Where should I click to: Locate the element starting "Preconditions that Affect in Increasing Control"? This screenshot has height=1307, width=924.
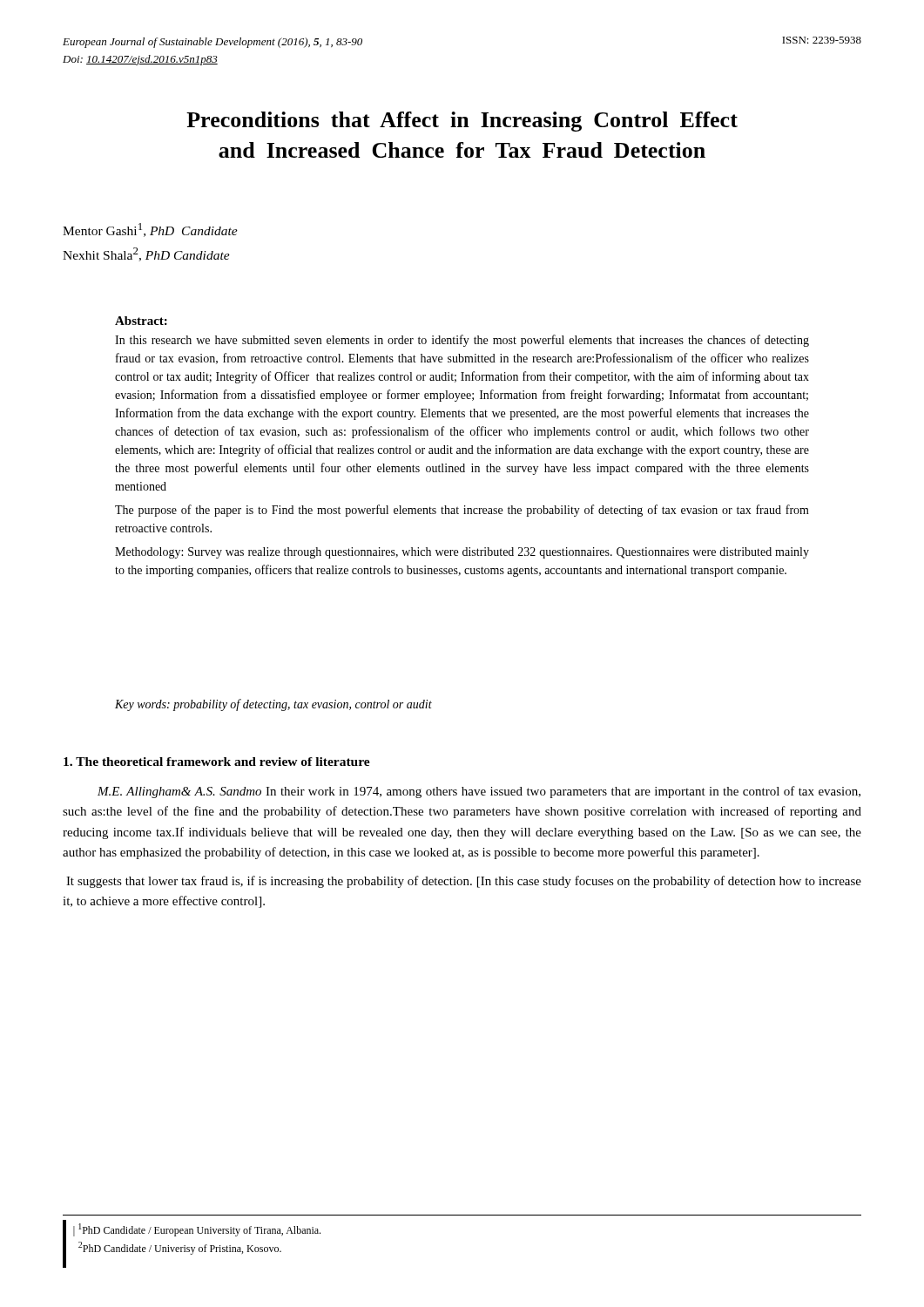462,135
